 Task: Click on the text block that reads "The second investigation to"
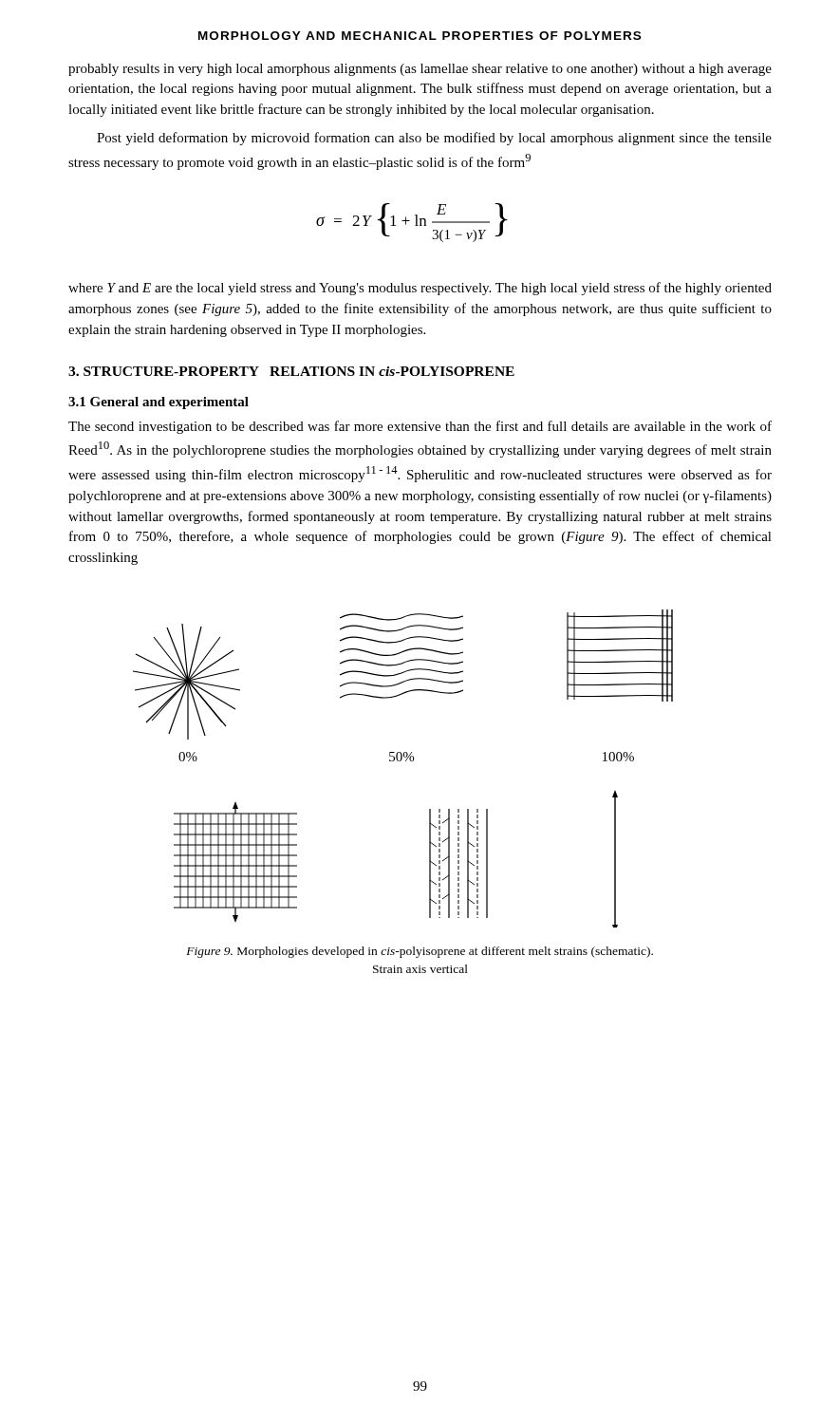click(420, 492)
